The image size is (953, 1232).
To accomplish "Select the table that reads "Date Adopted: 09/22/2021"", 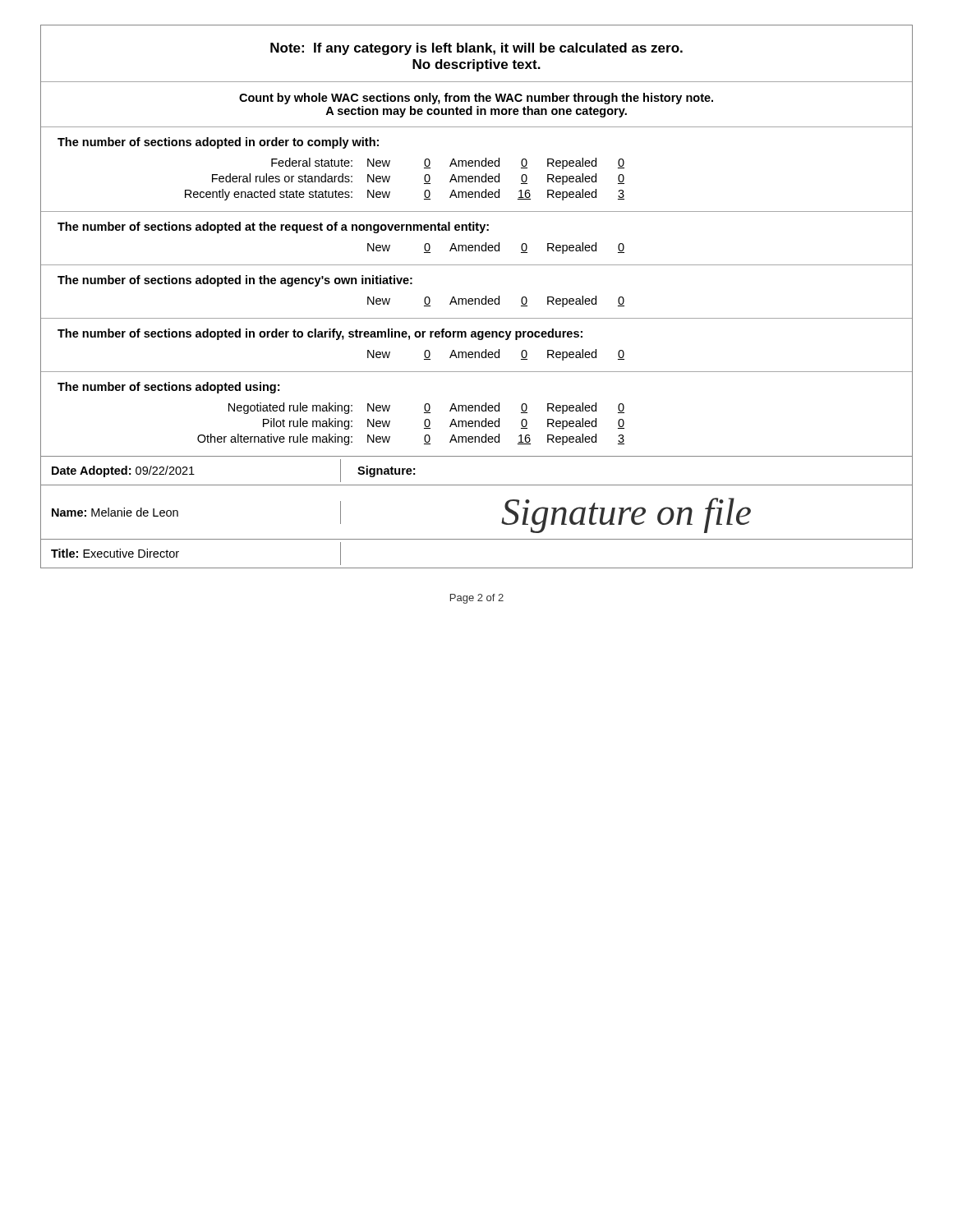I will [476, 512].
